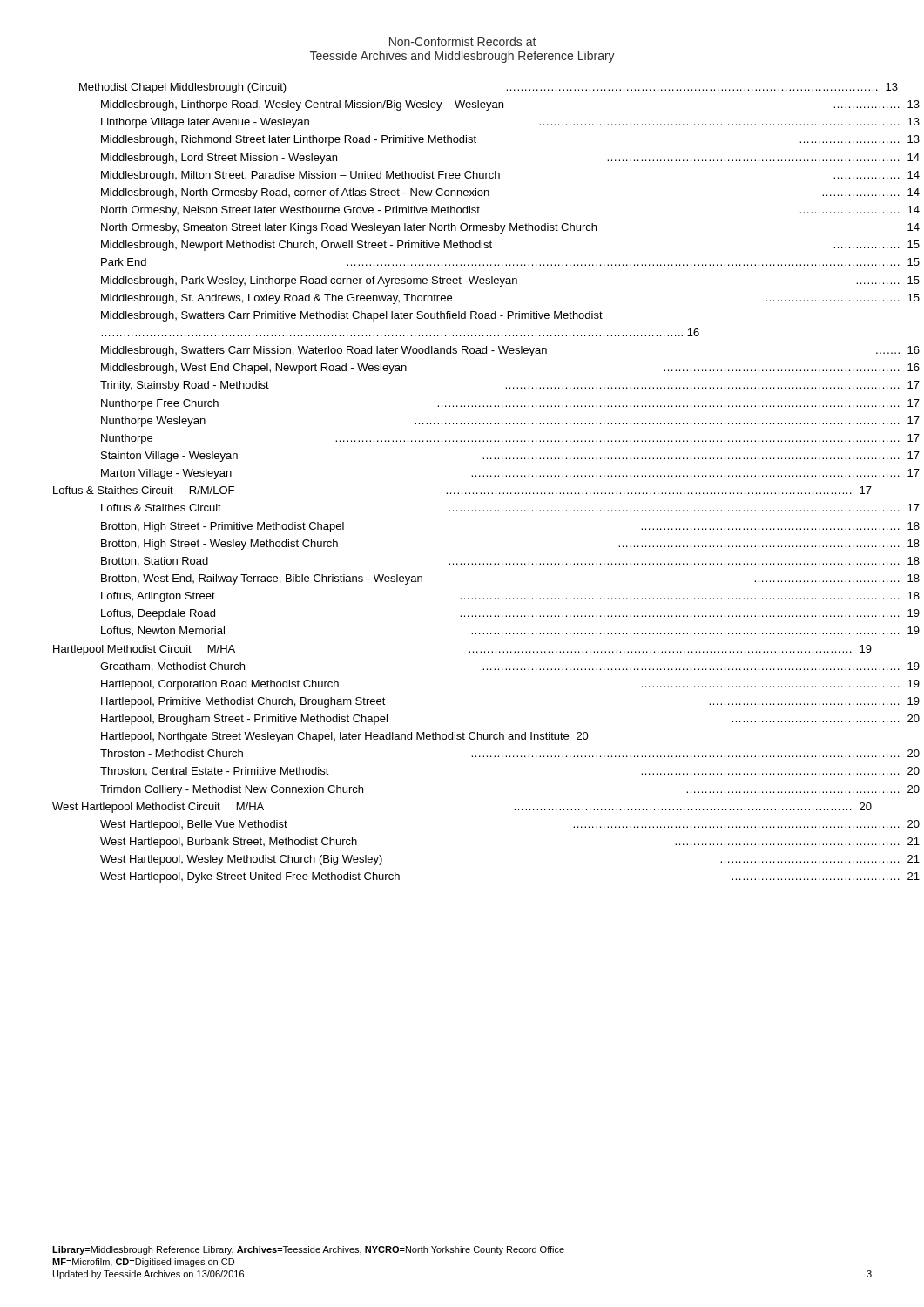The height and width of the screenshot is (1307, 924).
Task: Locate the list item that says "Hartlepool, Primitive Methodist Church, Brougham Street ……………………………………………"
Action: coord(247,702)
